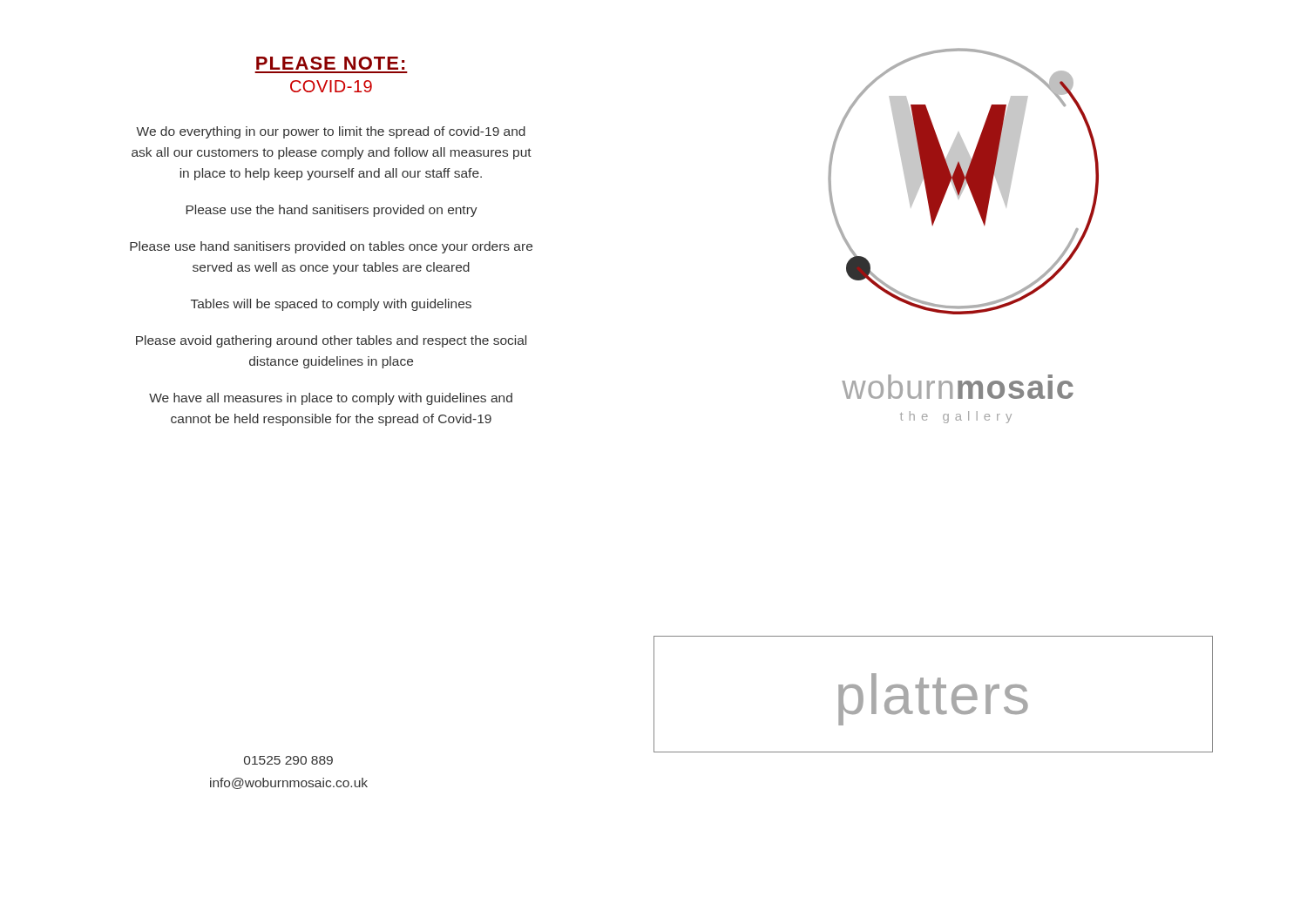Point to the block starting "01525 290 889 info@woburnmosaic.co.uk"
1307x924 pixels.
(x=288, y=771)
